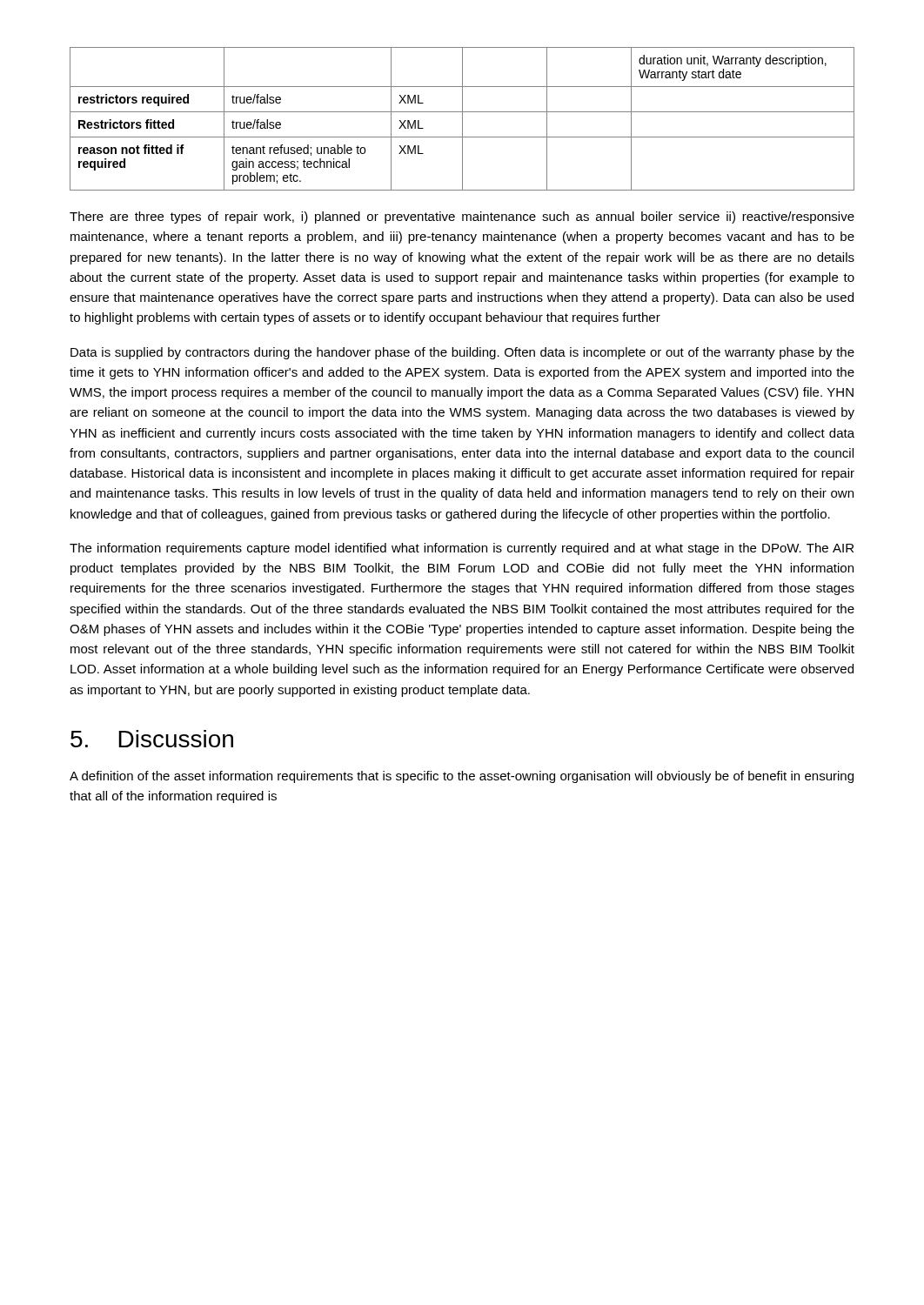Image resolution: width=924 pixels, height=1305 pixels.
Task: Locate the text block that says "Data is supplied by"
Action: pyautogui.click(x=462, y=432)
